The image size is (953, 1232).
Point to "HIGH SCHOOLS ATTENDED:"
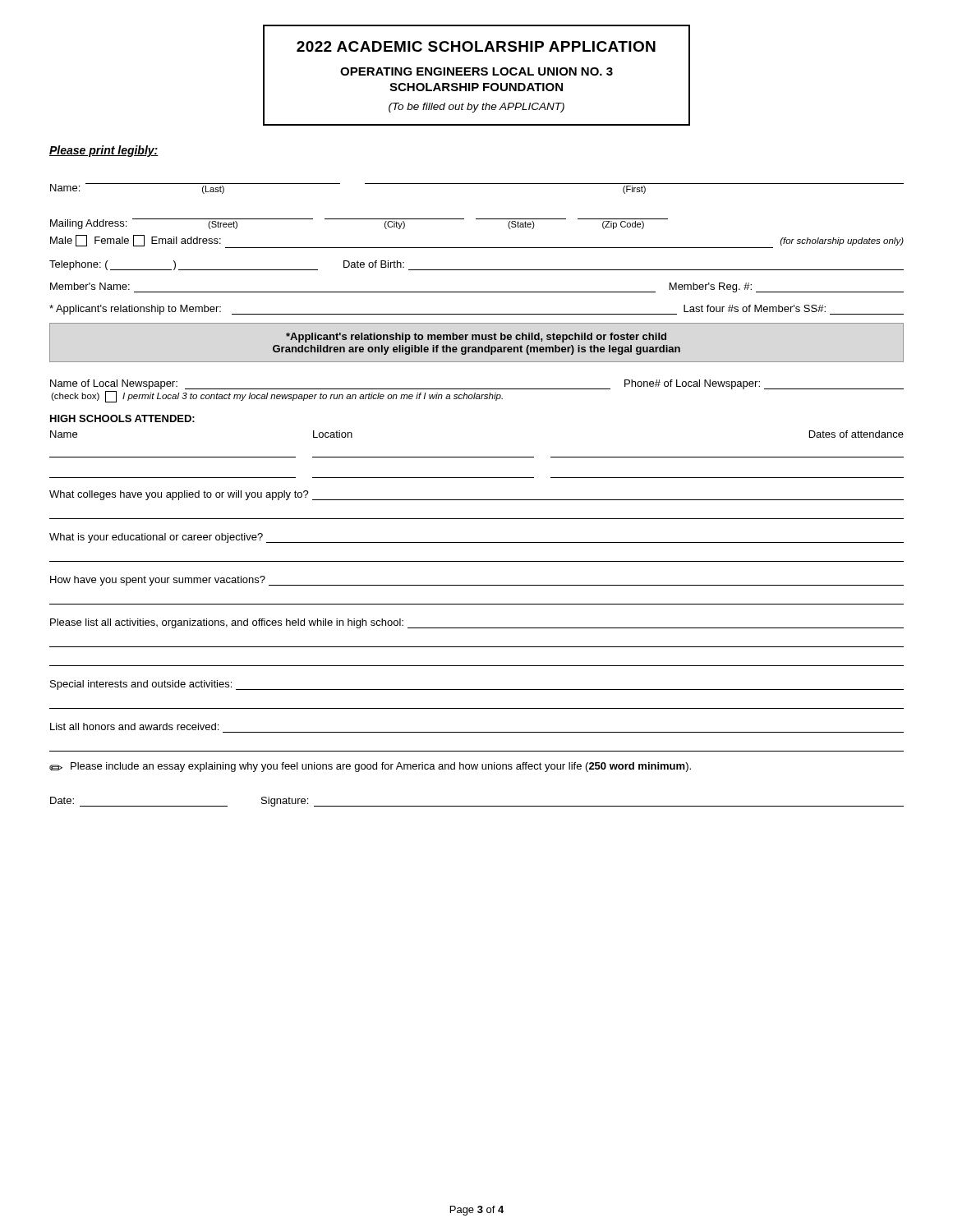tap(122, 419)
